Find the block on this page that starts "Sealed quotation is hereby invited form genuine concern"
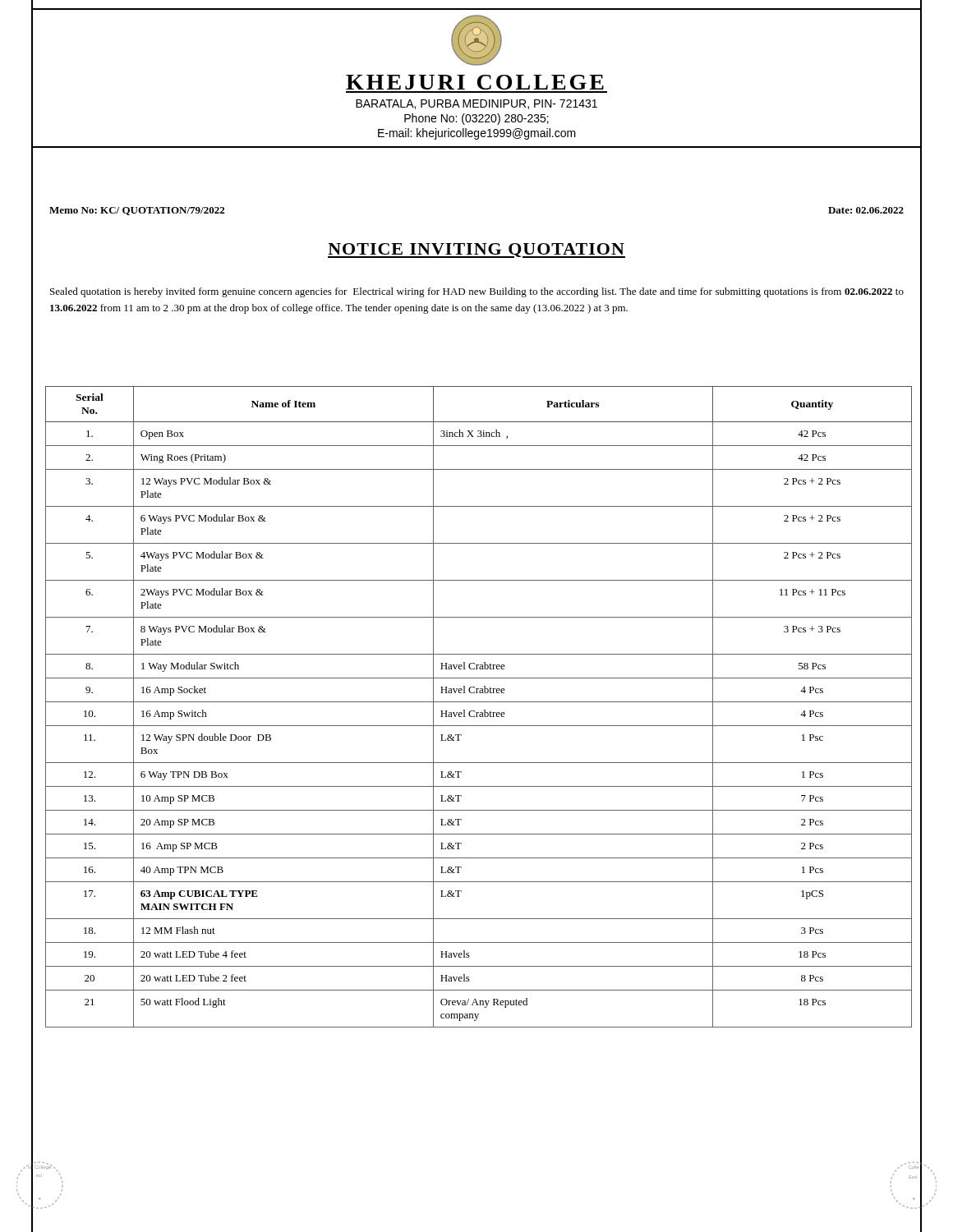 click(x=476, y=299)
